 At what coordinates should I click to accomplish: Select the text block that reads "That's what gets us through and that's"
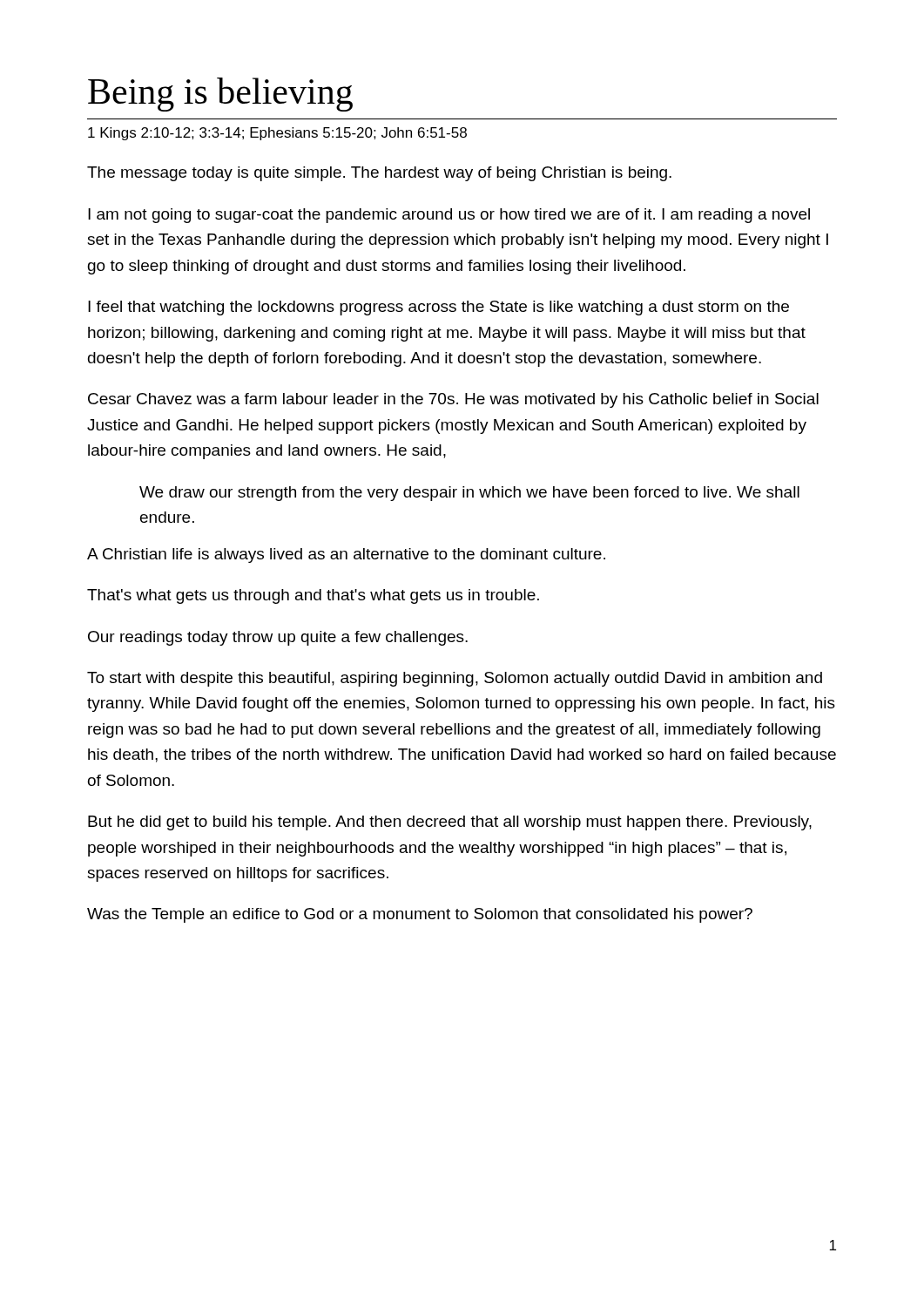coord(314,595)
